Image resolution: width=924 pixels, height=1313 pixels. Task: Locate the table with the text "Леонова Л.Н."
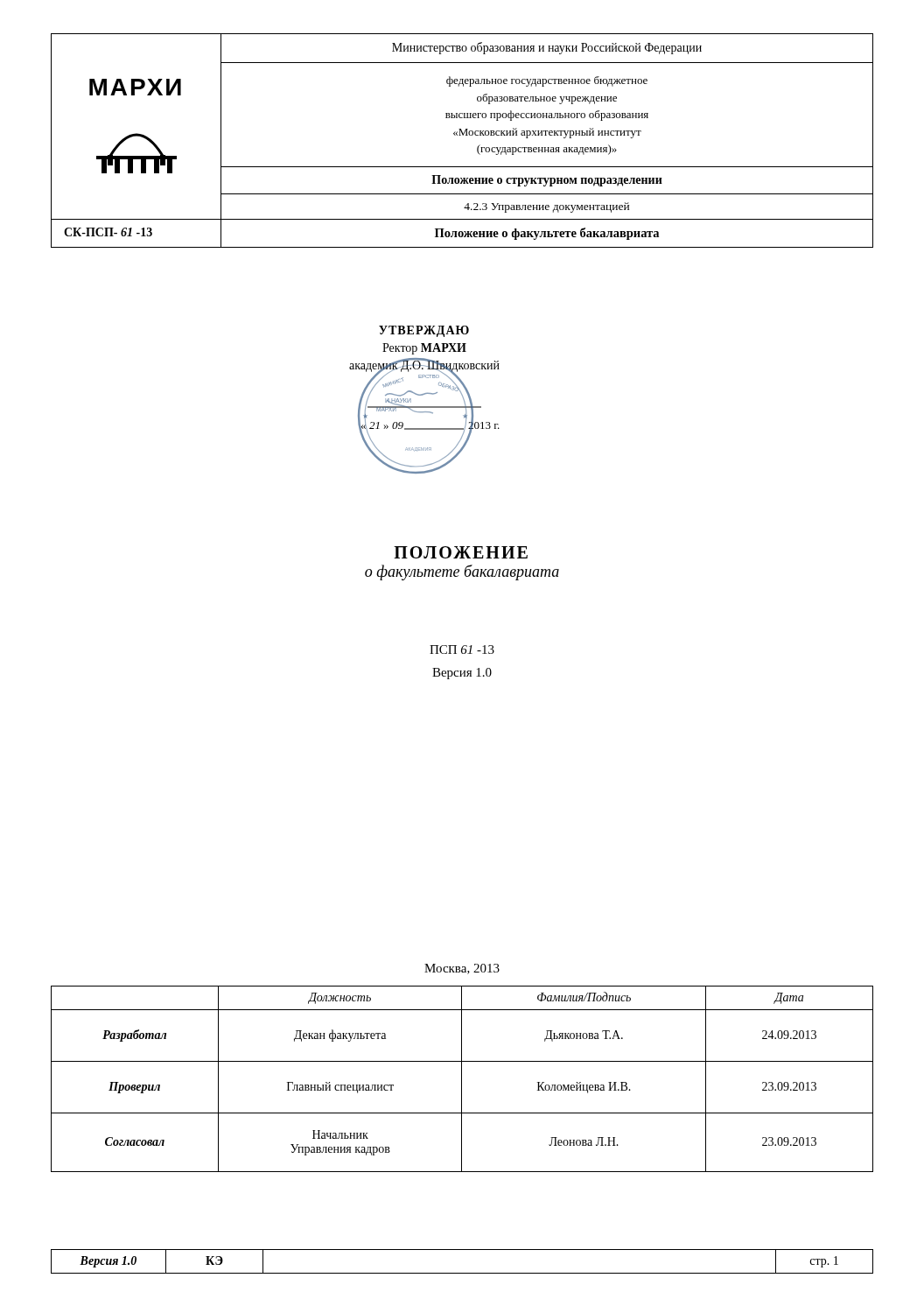462,1079
